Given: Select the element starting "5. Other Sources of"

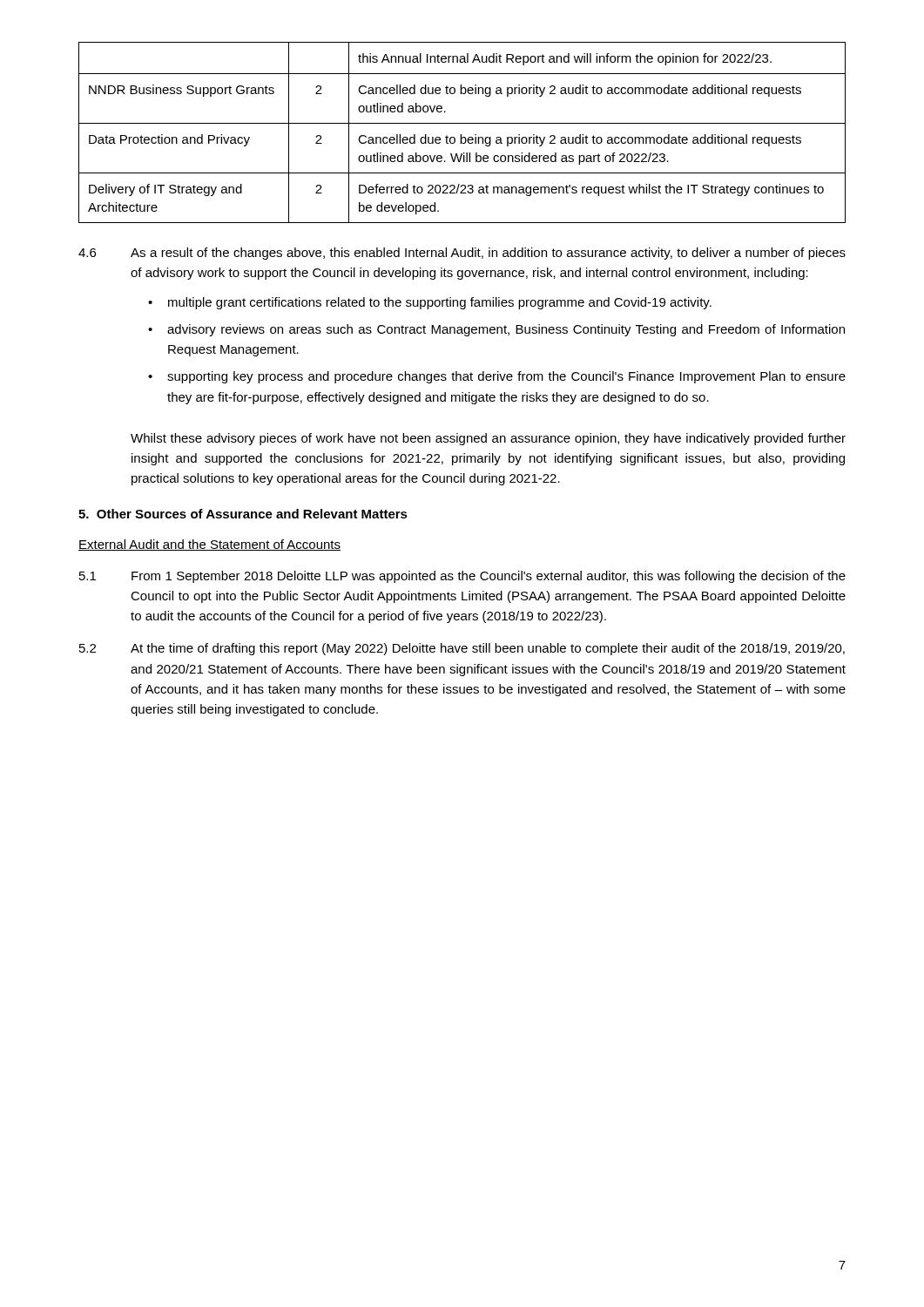Looking at the screenshot, I should pyautogui.click(x=243, y=514).
